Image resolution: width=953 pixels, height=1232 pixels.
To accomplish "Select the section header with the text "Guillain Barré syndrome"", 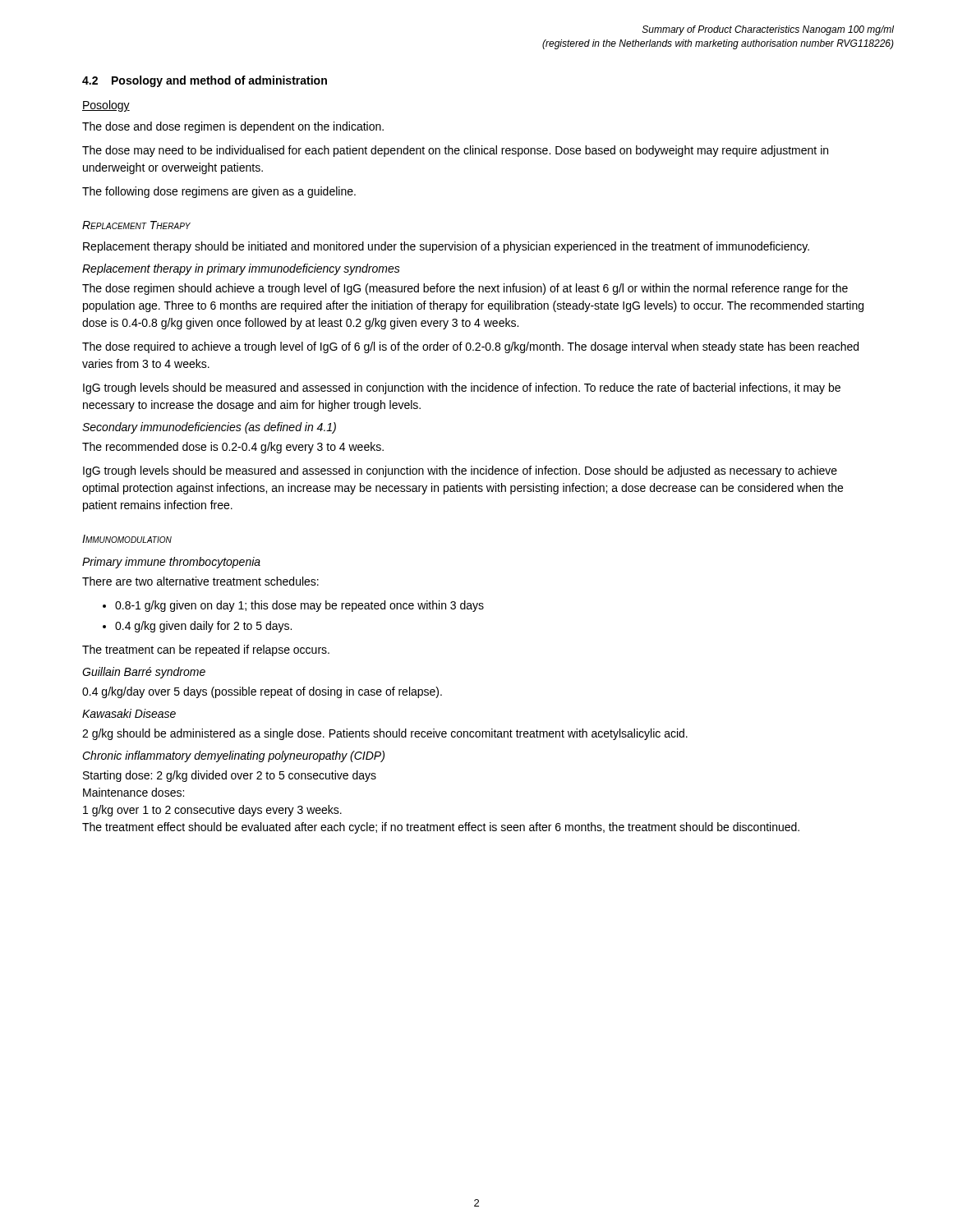I will pos(144,672).
